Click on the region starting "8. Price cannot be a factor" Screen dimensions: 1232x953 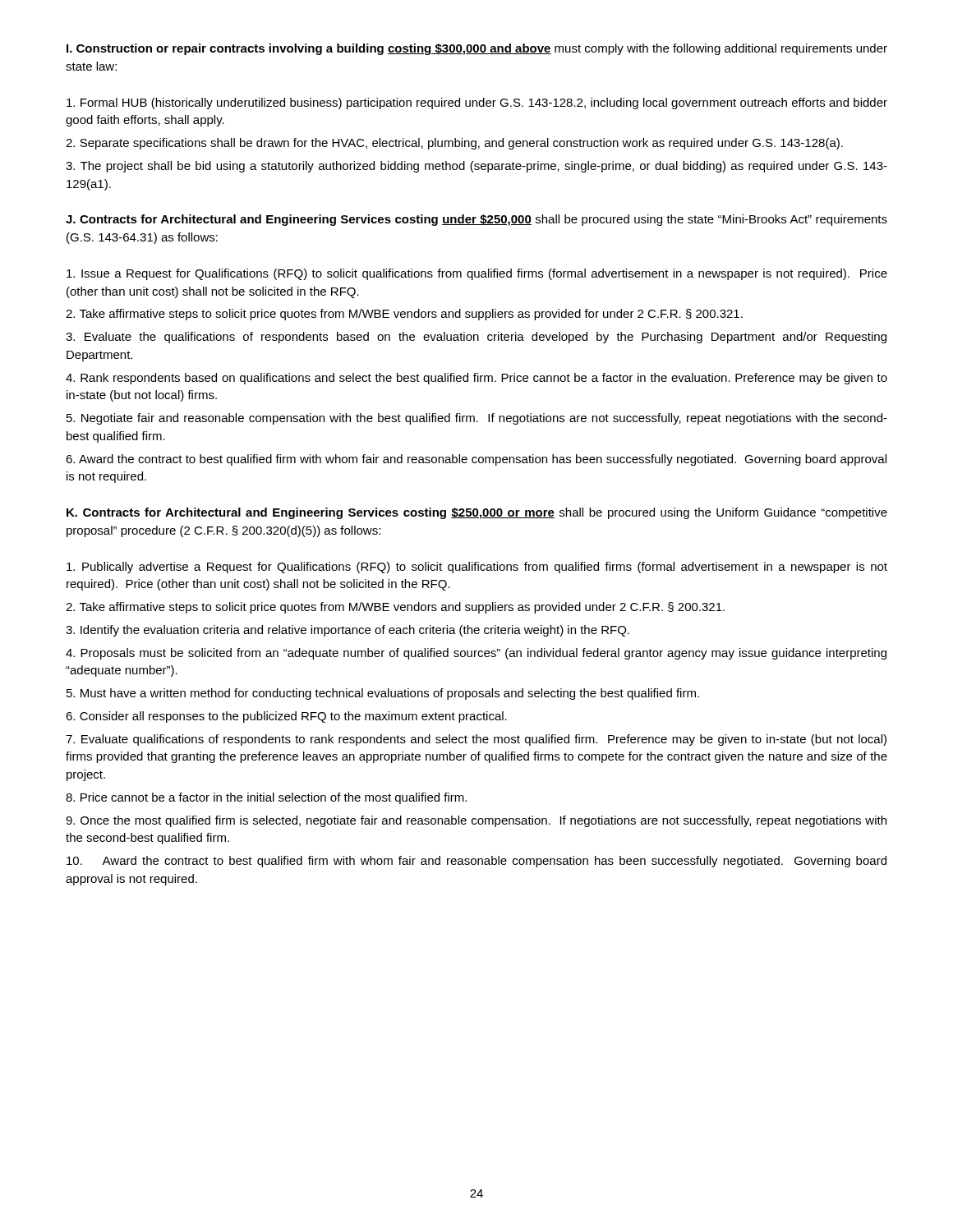click(x=267, y=797)
